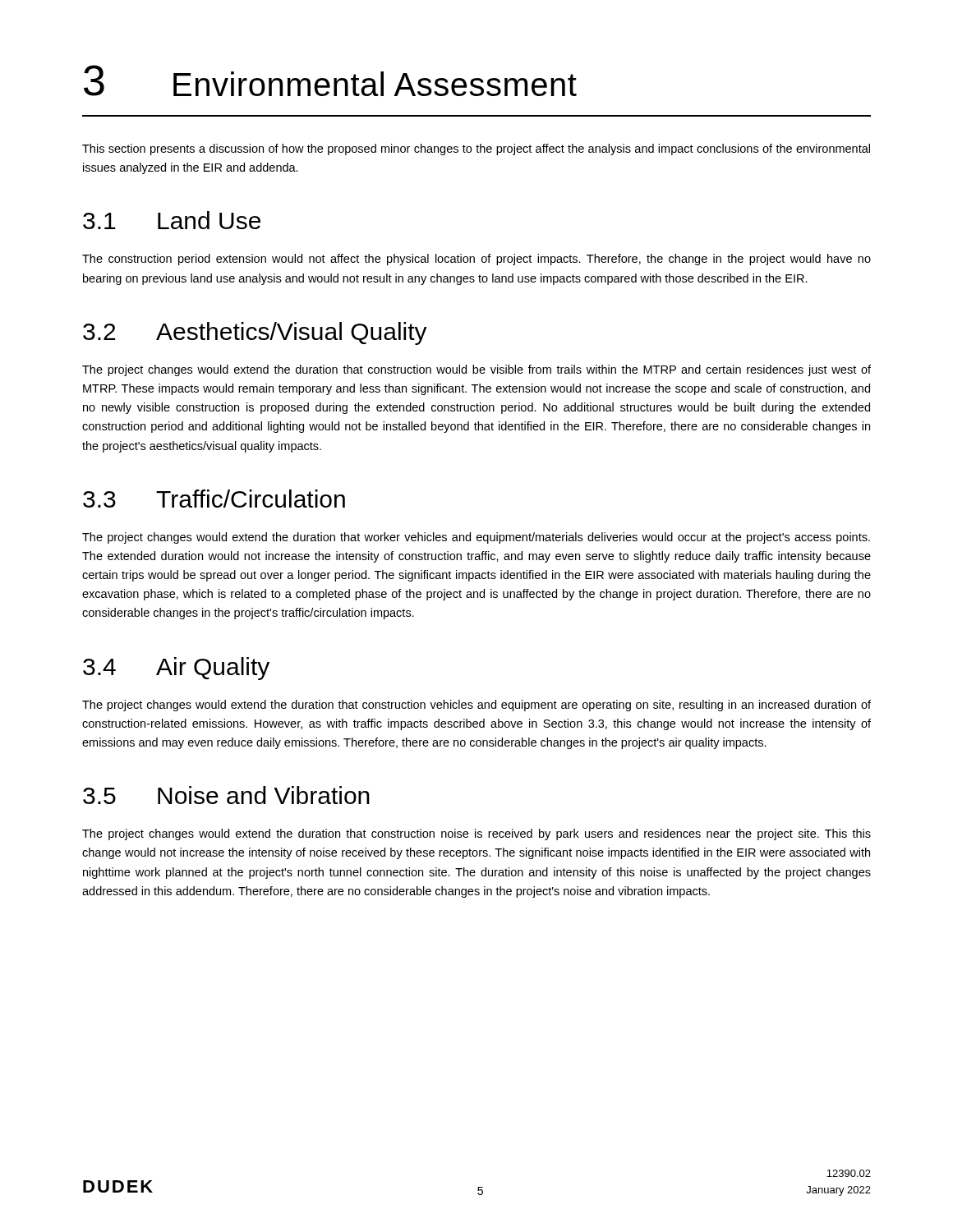This screenshot has width=953, height=1232.
Task: Select the text block containing "The construction period extension would not affect"
Action: [476, 269]
